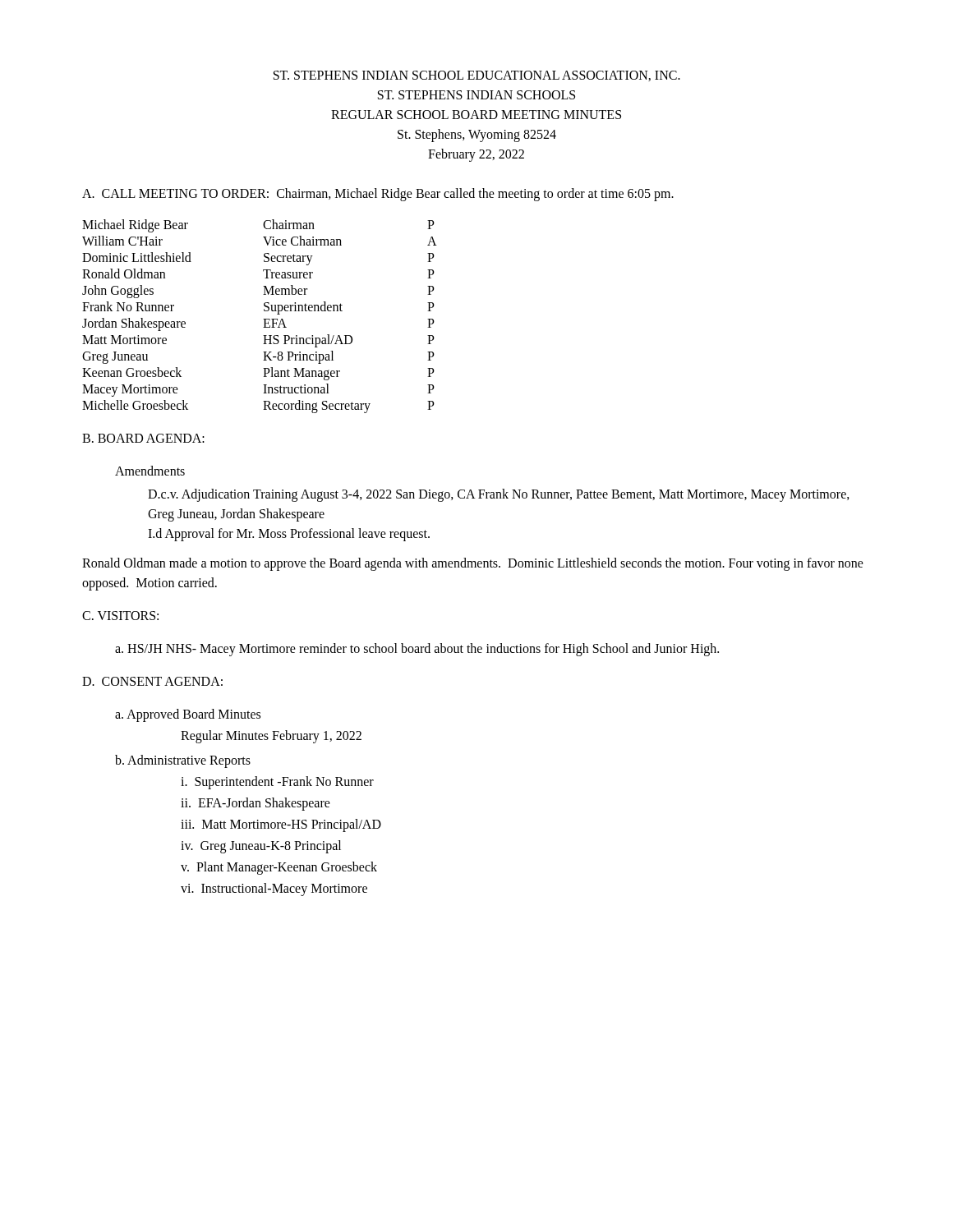This screenshot has height=1232, width=953.
Task: Locate the list item with the text "i. Superintendent -Frank No Runner"
Action: [277, 783]
